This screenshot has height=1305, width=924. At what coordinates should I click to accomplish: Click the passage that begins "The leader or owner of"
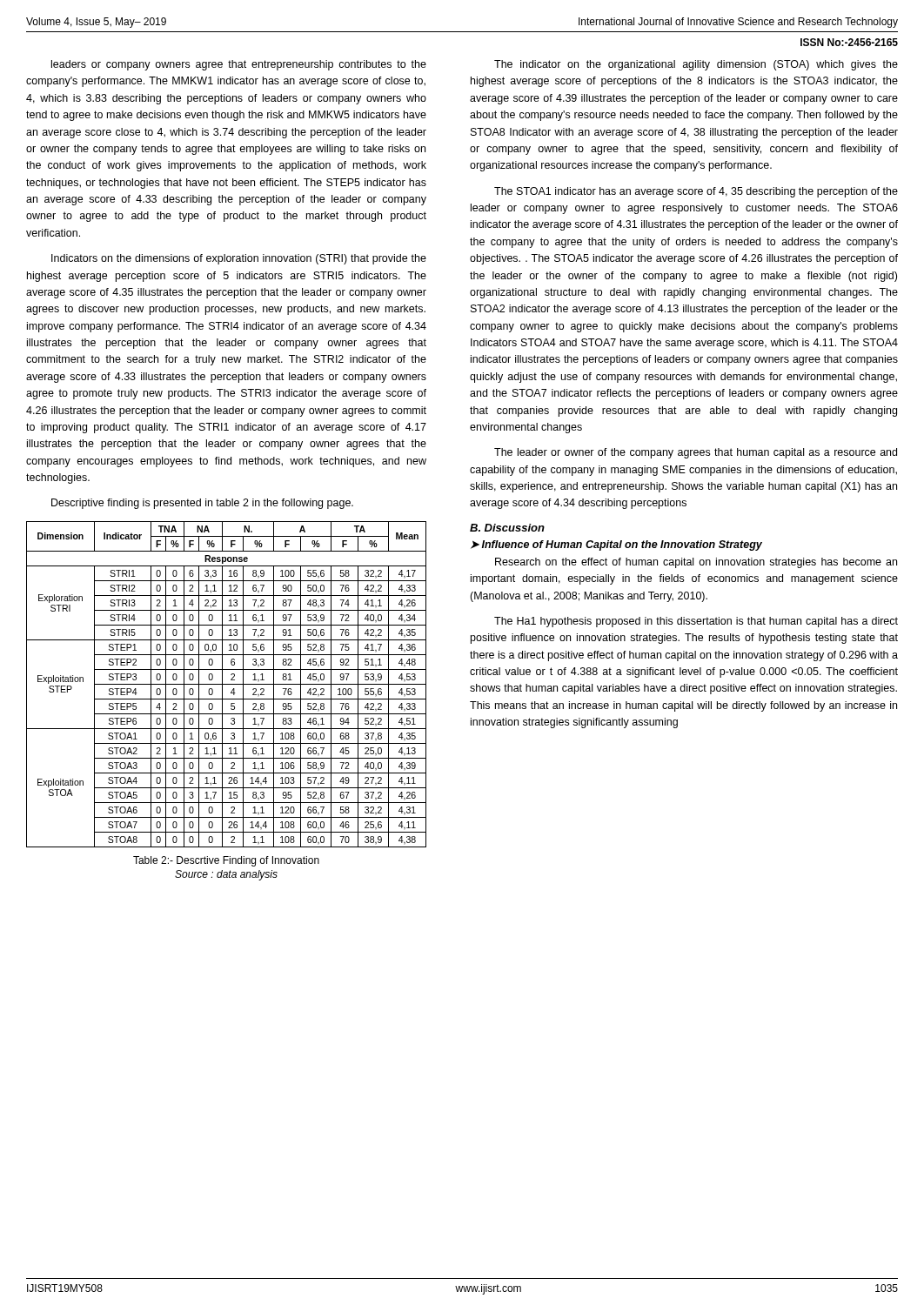point(684,478)
